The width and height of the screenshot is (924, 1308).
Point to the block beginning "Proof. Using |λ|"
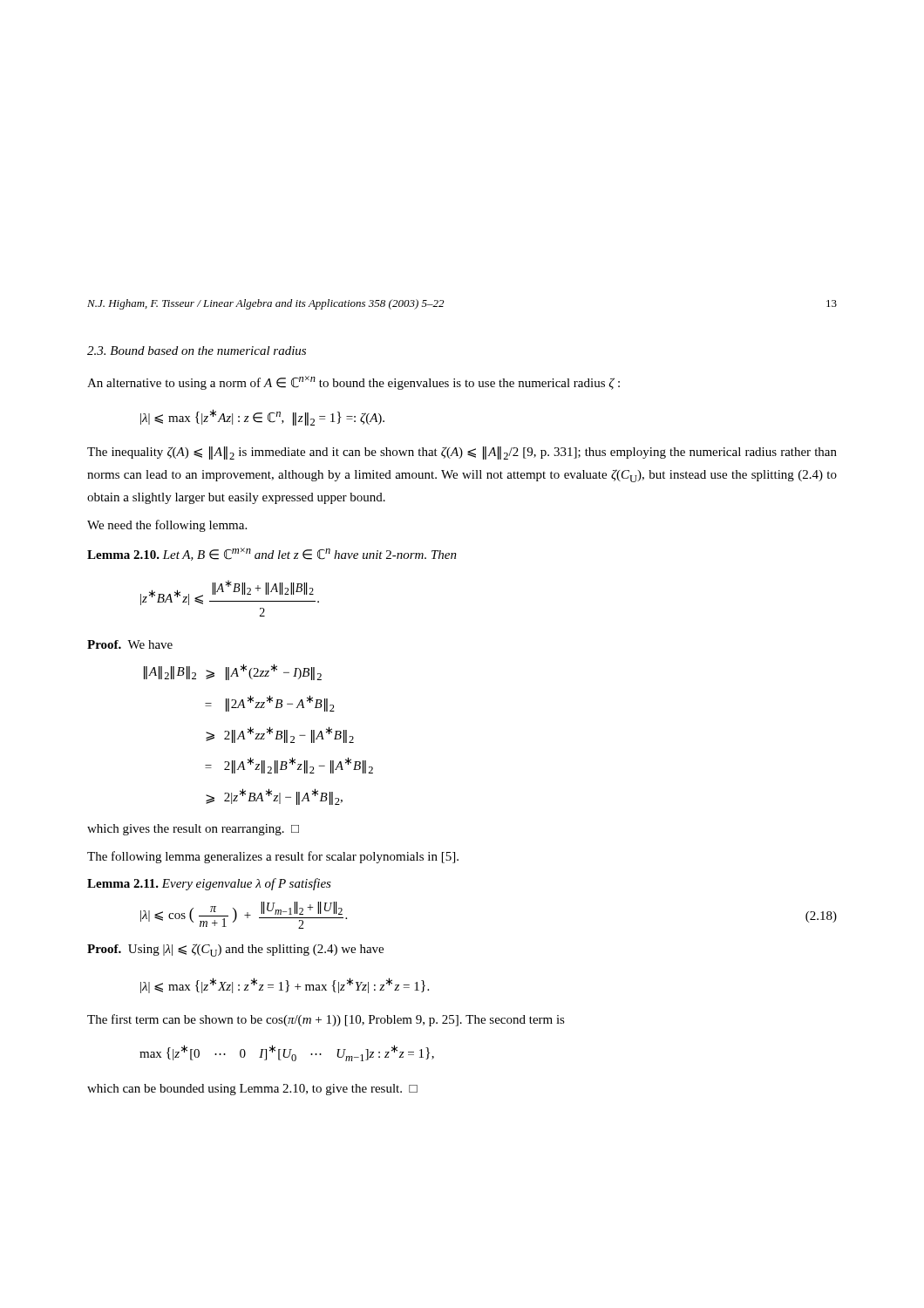[236, 951]
